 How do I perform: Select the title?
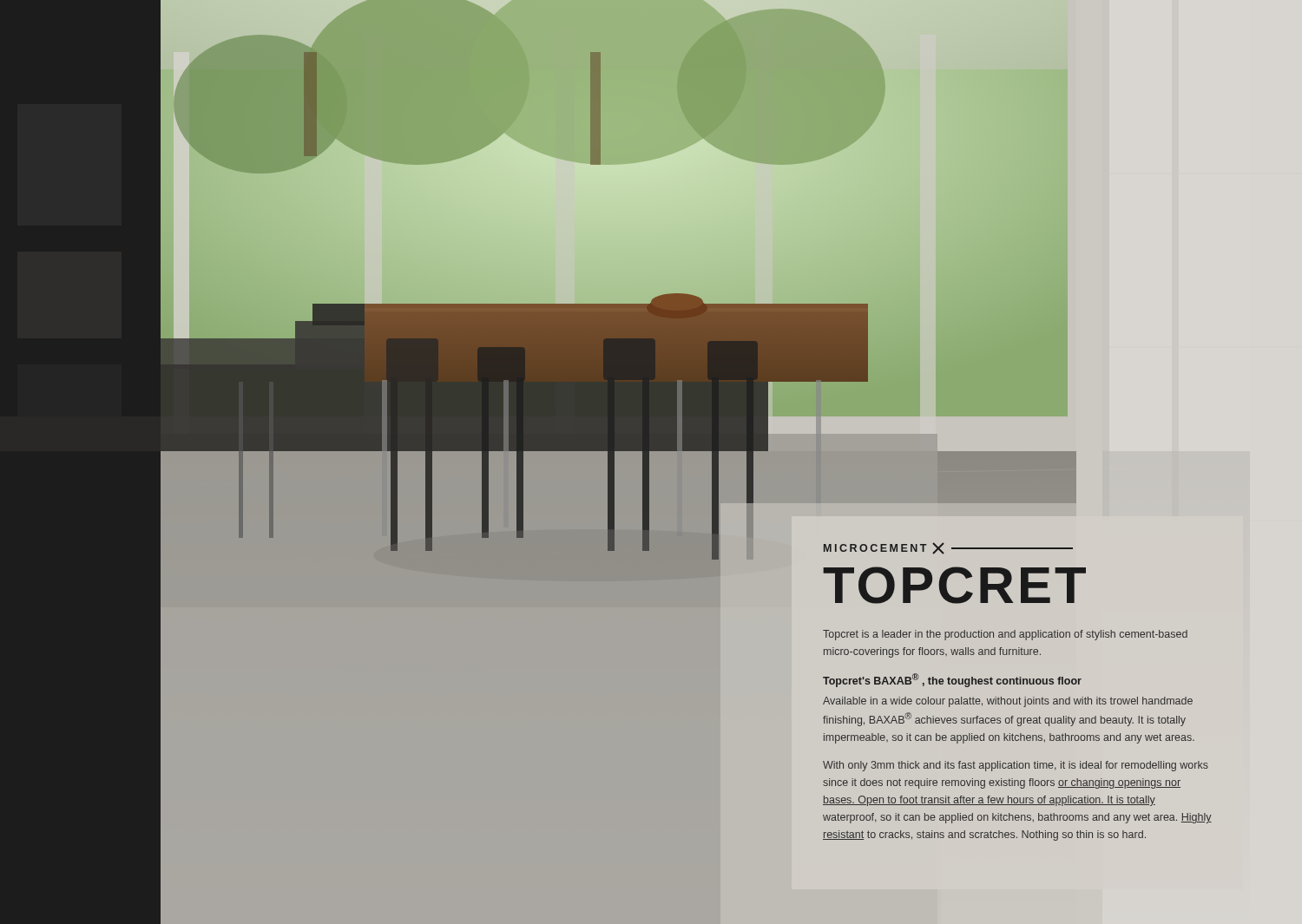(x=956, y=586)
